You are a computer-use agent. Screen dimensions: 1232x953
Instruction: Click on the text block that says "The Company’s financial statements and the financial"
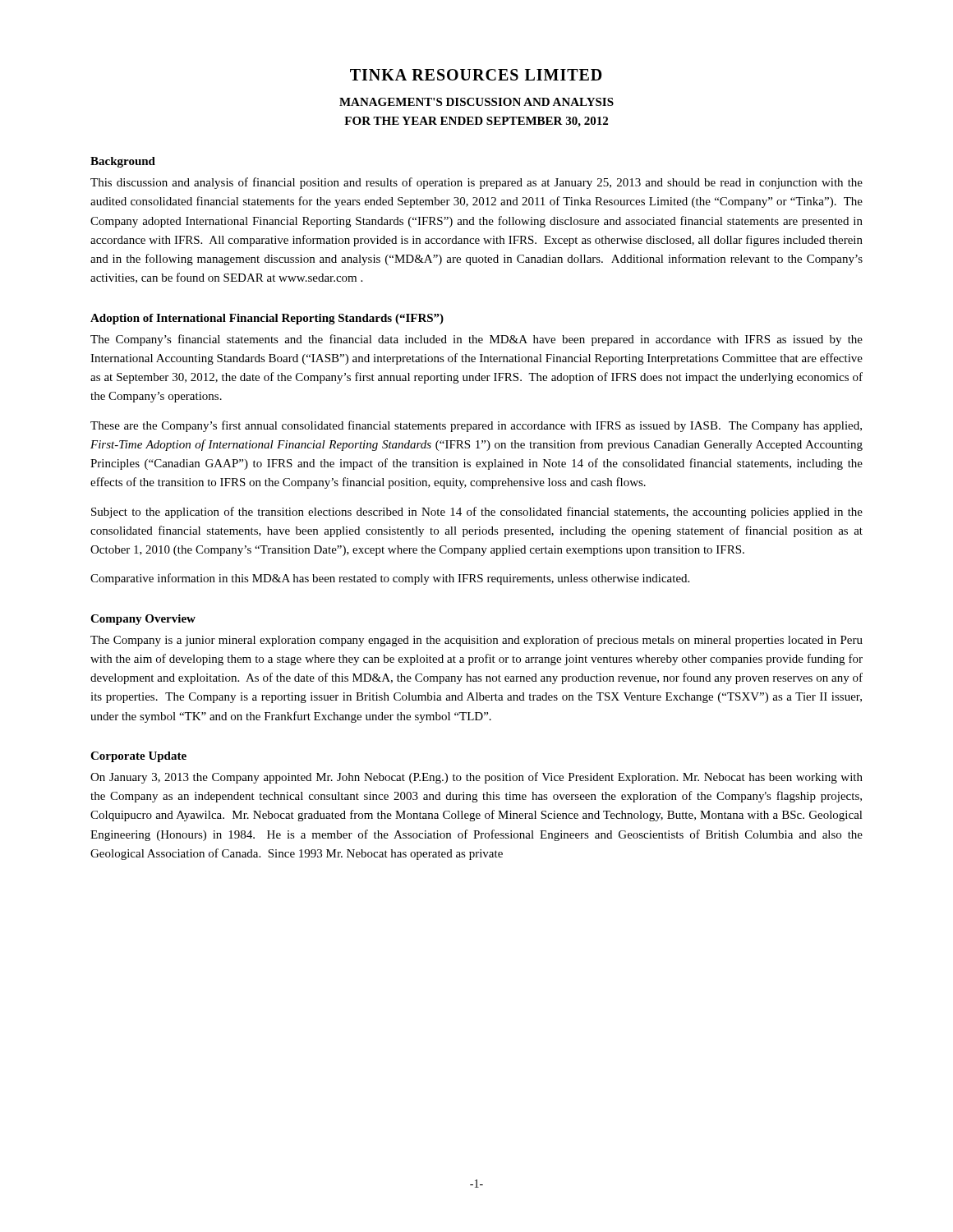(476, 367)
